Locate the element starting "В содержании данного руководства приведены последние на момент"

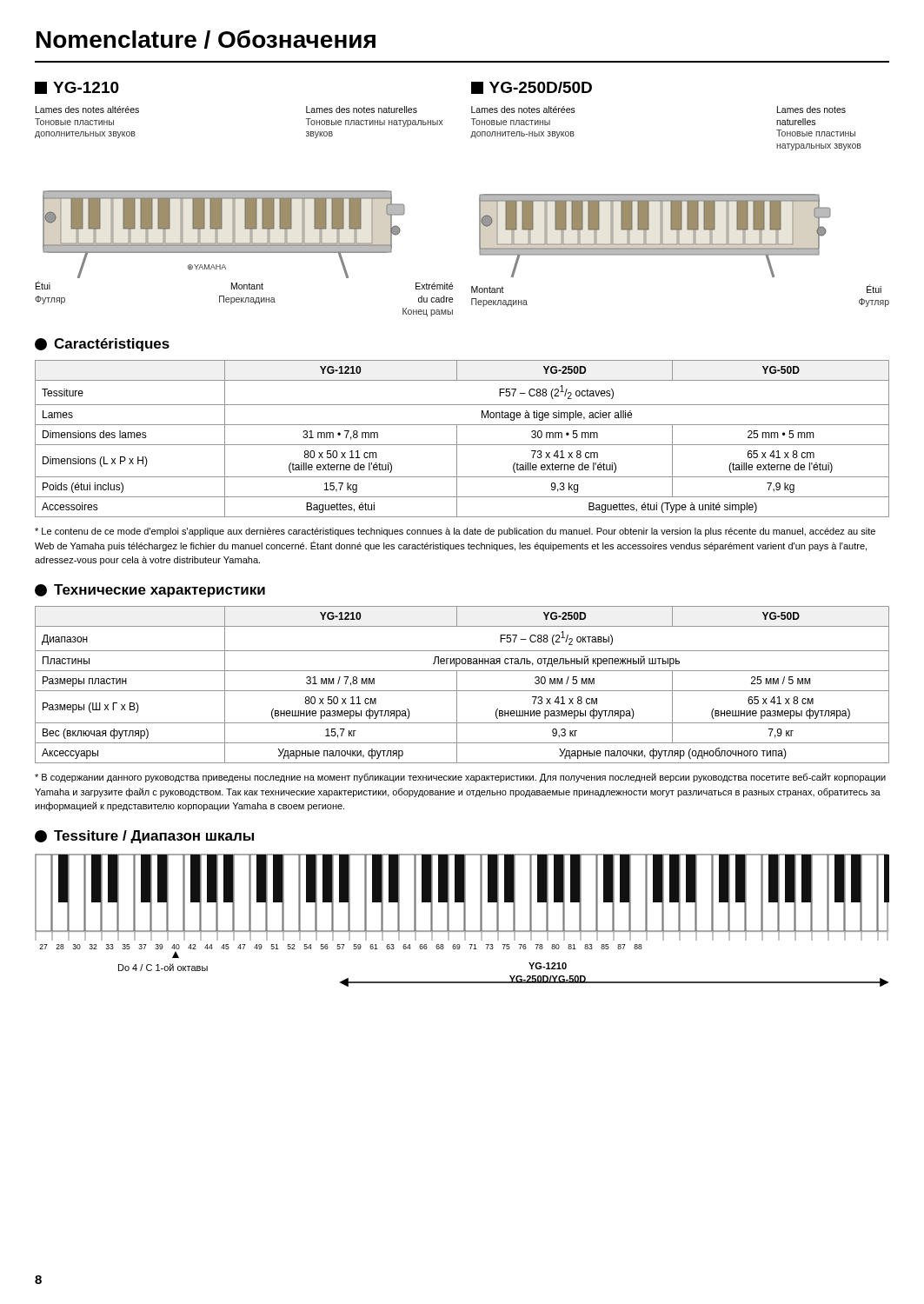point(460,792)
